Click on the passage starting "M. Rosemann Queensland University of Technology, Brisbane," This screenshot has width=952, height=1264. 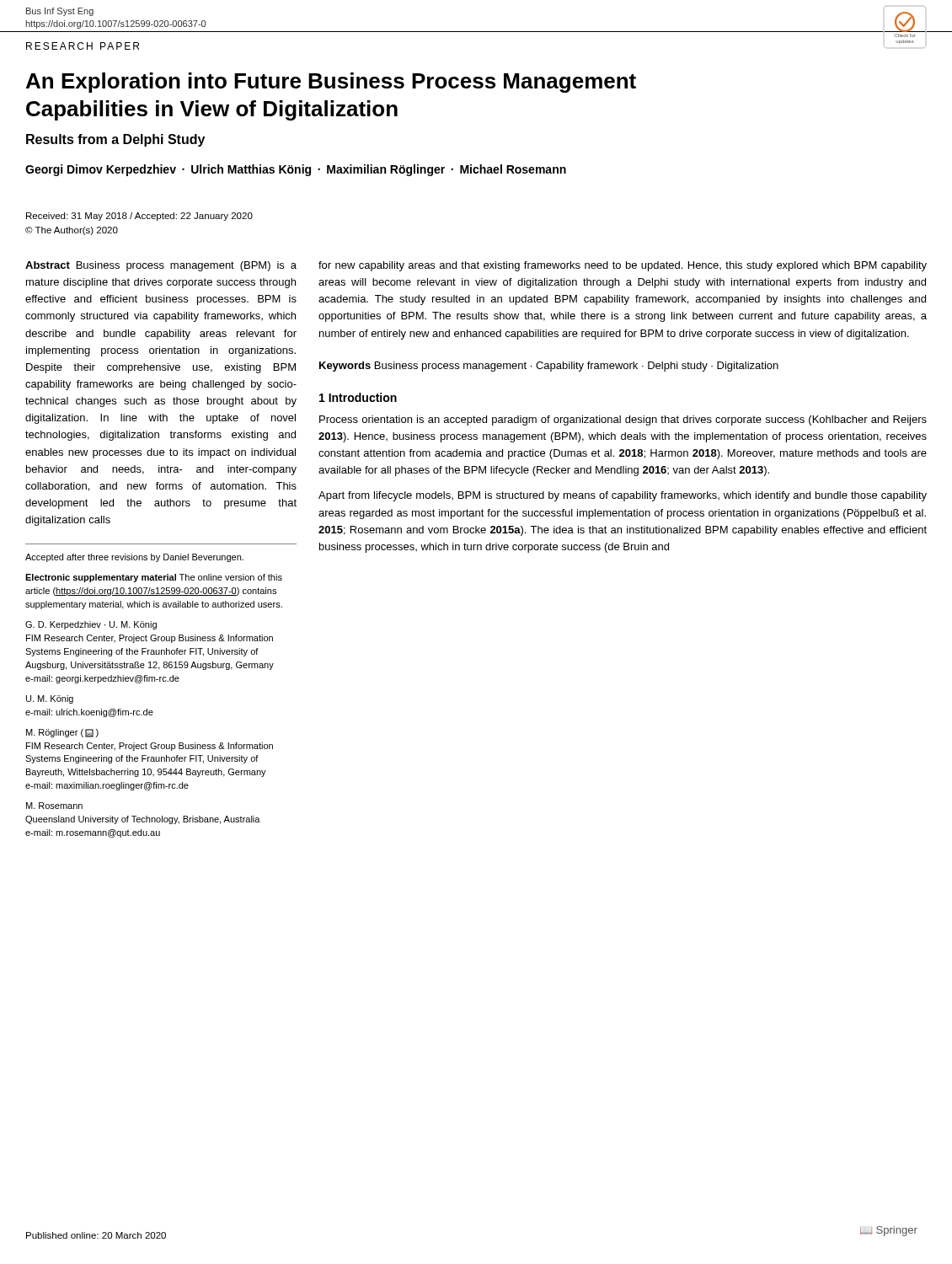(x=143, y=819)
